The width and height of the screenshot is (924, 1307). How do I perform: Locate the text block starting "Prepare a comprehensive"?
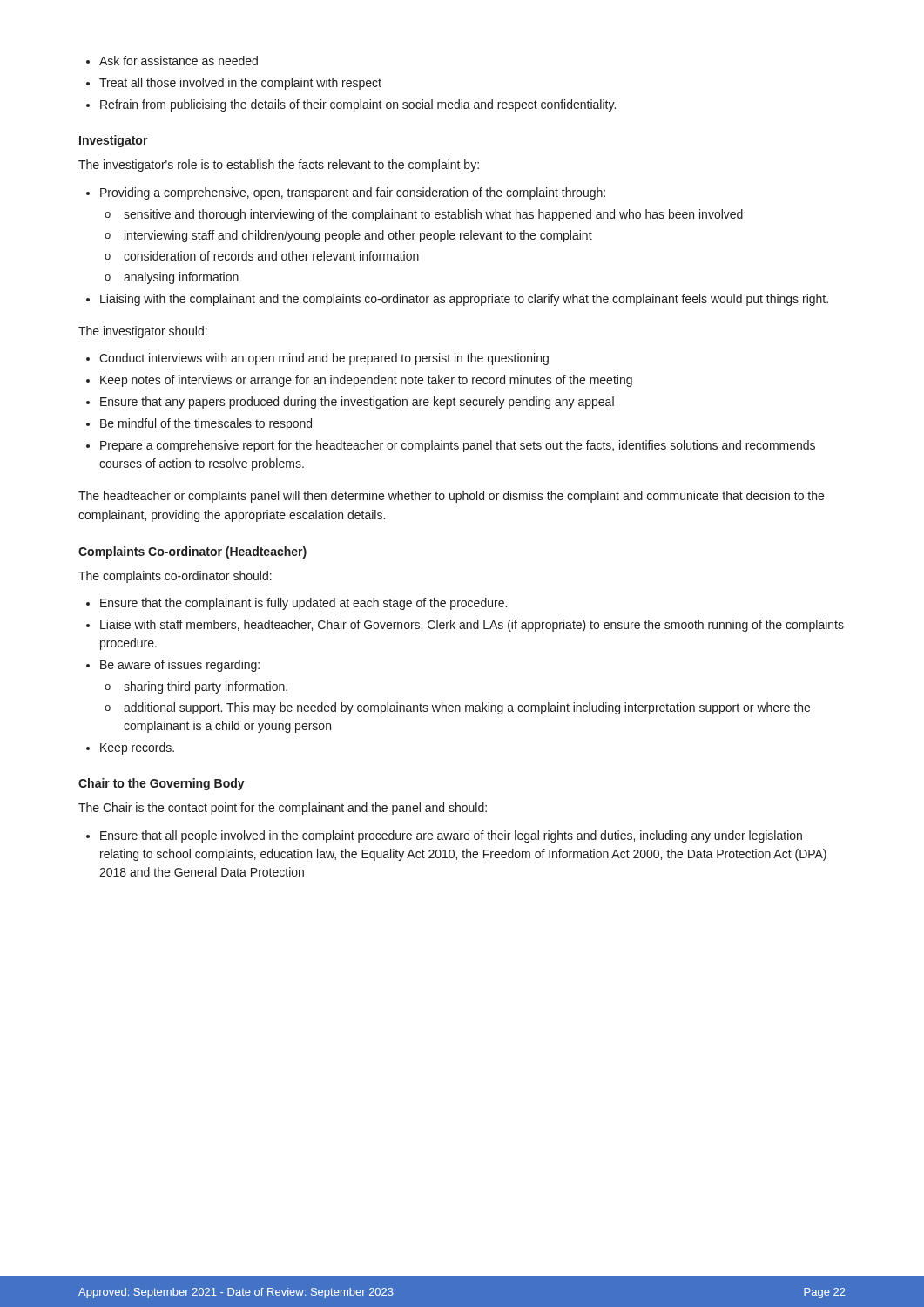(472, 455)
